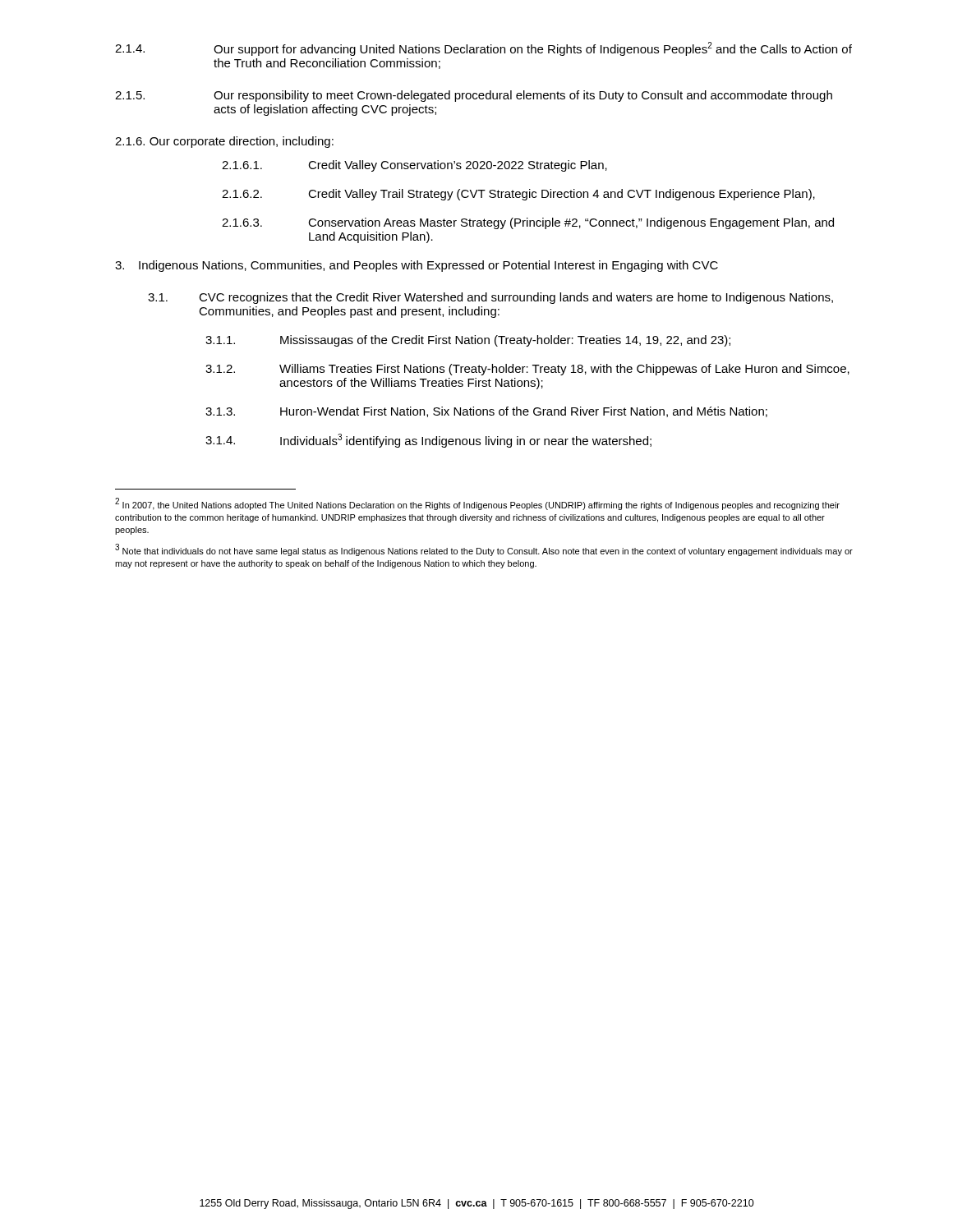Find the block on this page that starts "3.1.3. Huron-Wendat First Nation, Six Nations of the"

(x=487, y=411)
